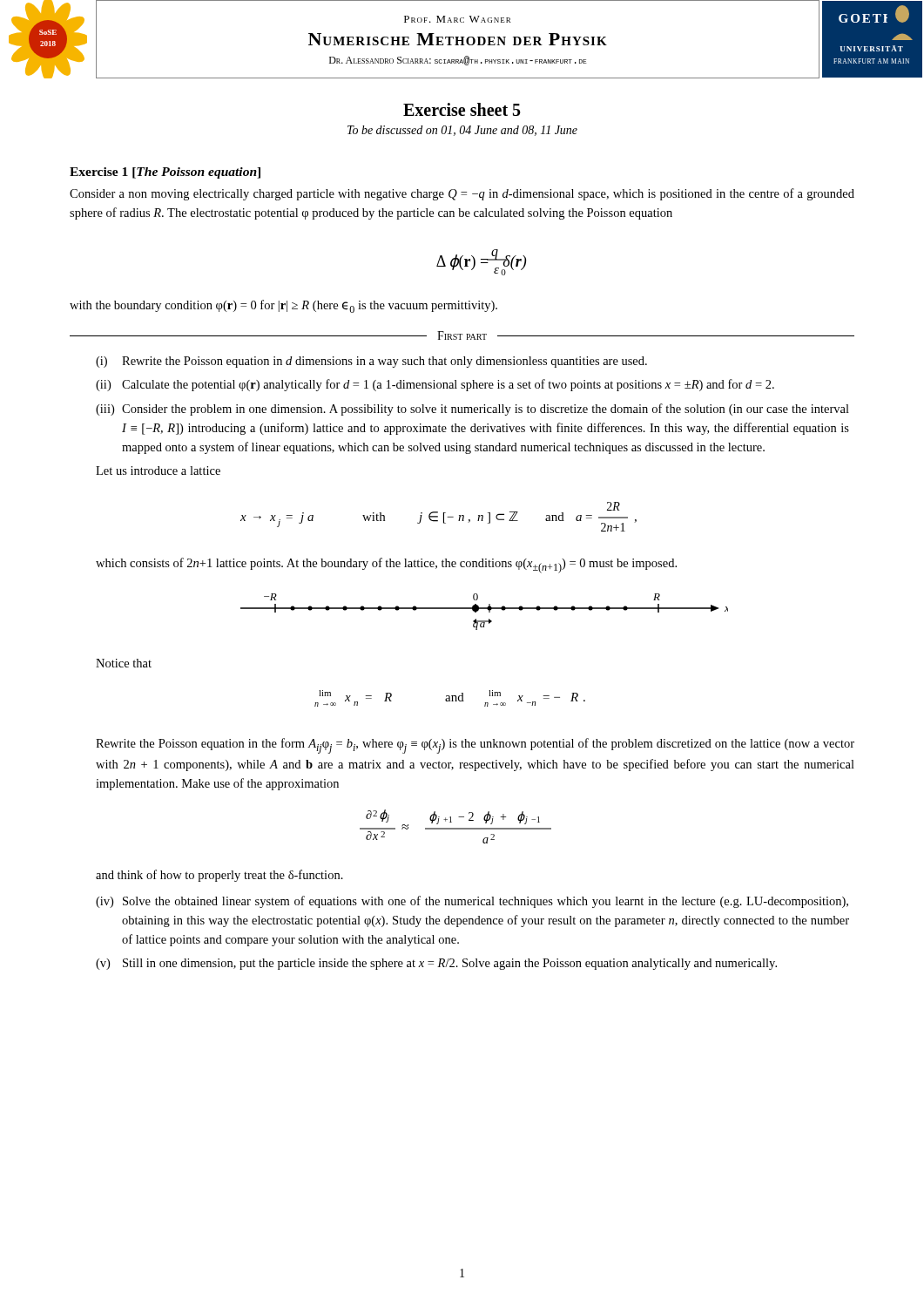Point to "Notice that"
The height and width of the screenshot is (1307, 924).
(124, 663)
